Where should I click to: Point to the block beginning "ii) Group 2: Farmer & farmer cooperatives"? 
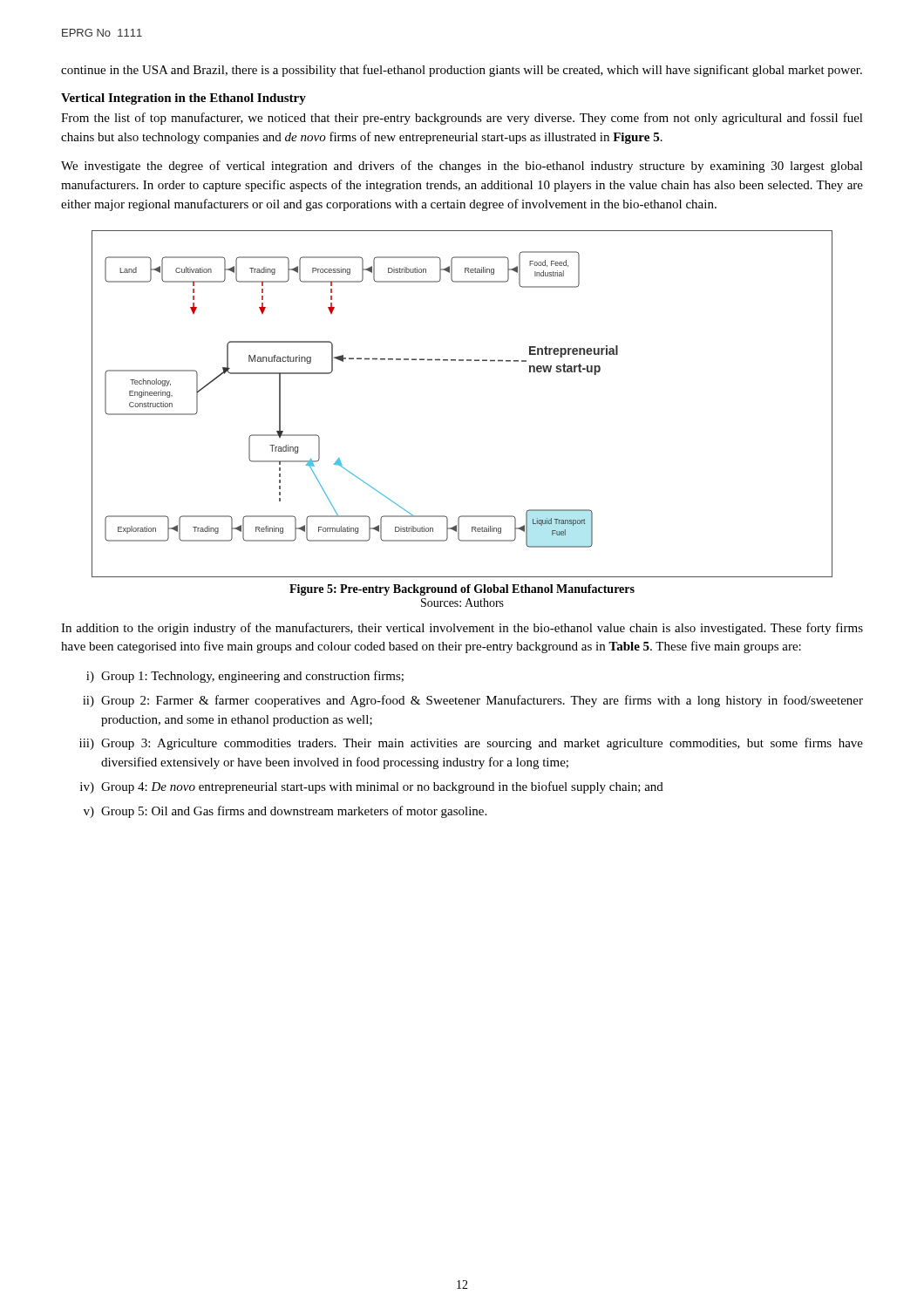[x=462, y=710]
